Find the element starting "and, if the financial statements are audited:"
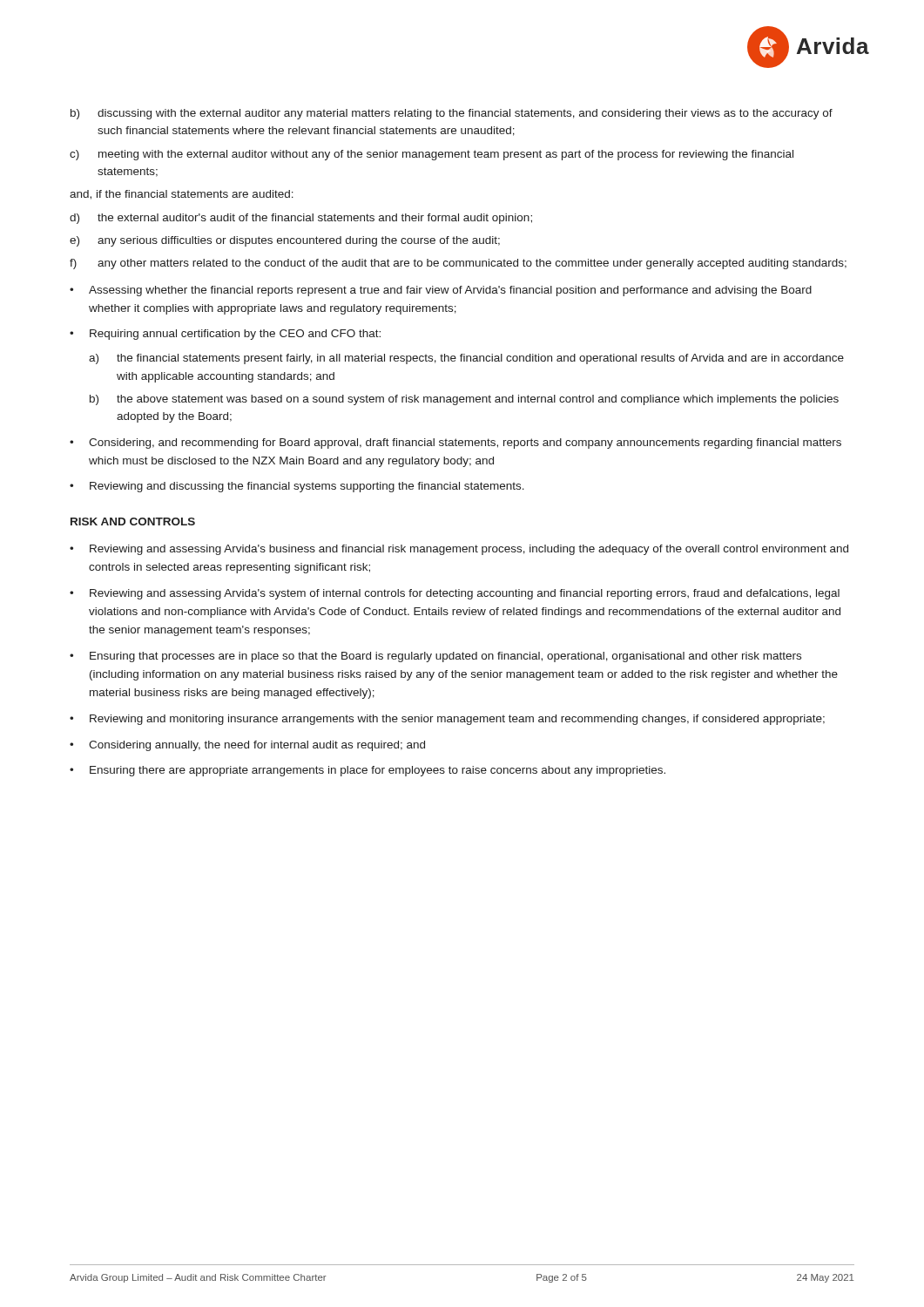This screenshot has width=924, height=1307. click(182, 194)
